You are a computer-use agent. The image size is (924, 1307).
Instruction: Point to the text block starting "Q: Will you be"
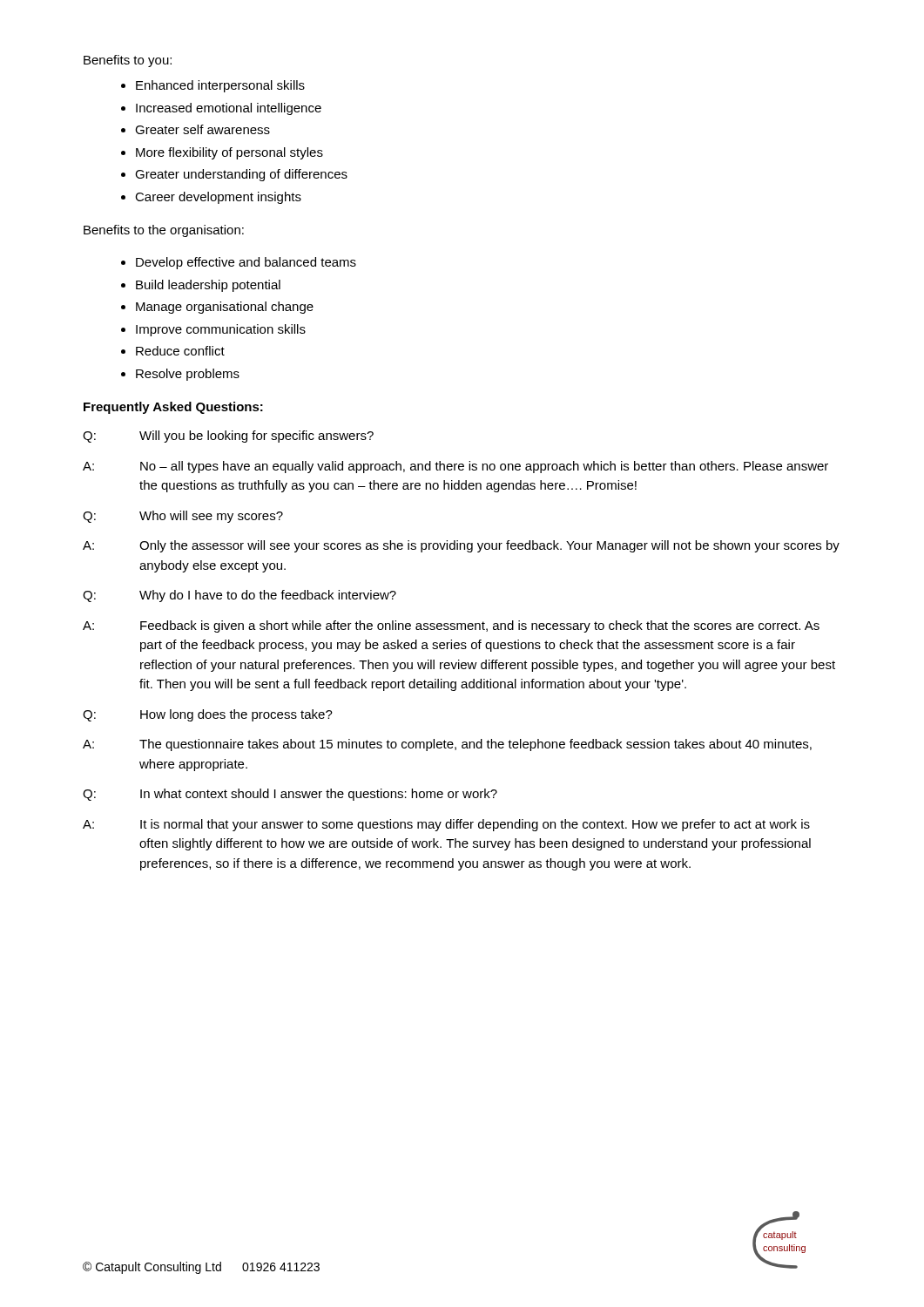tap(228, 437)
